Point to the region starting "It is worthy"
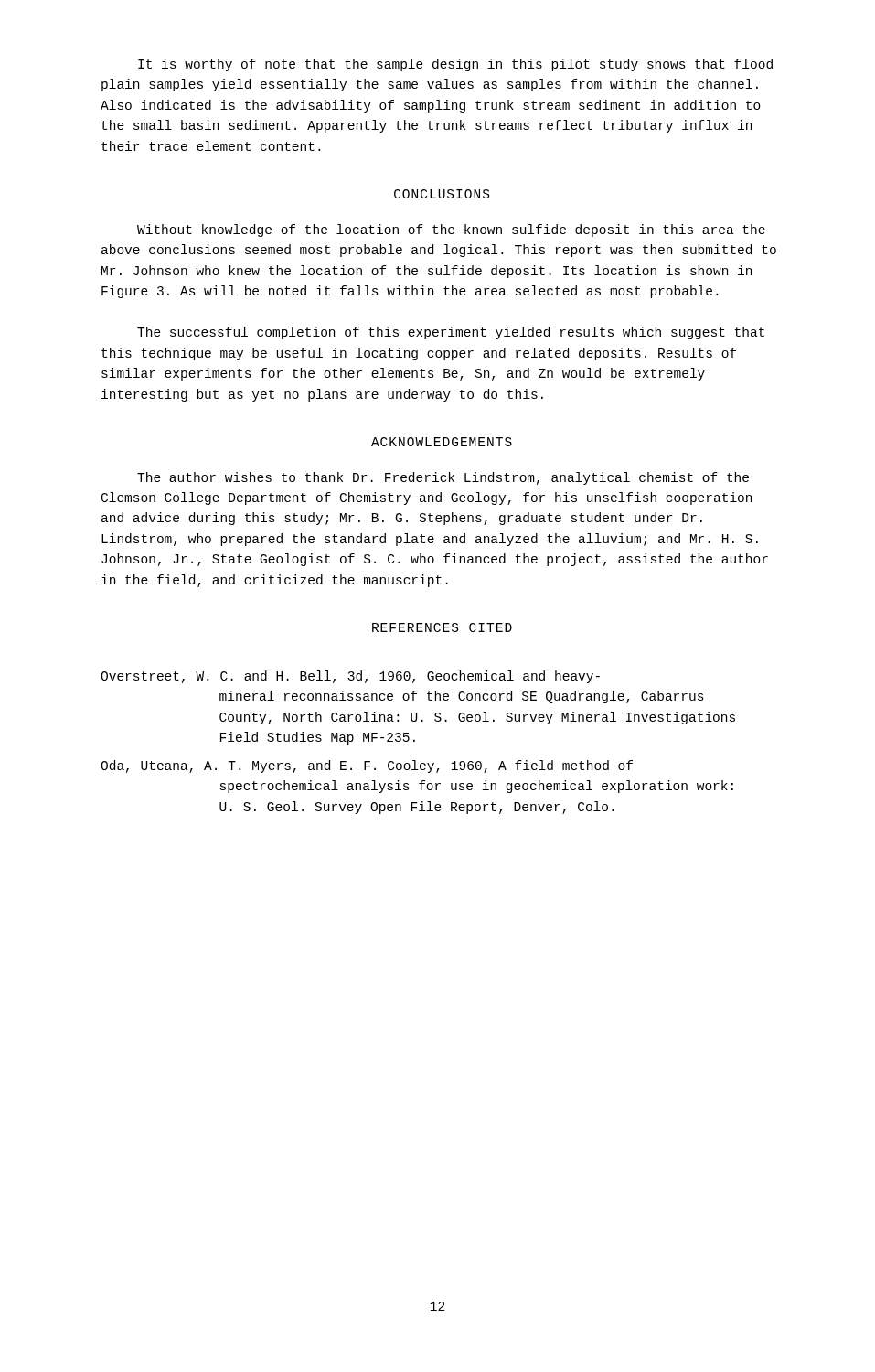The image size is (875, 1372). pos(442,106)
